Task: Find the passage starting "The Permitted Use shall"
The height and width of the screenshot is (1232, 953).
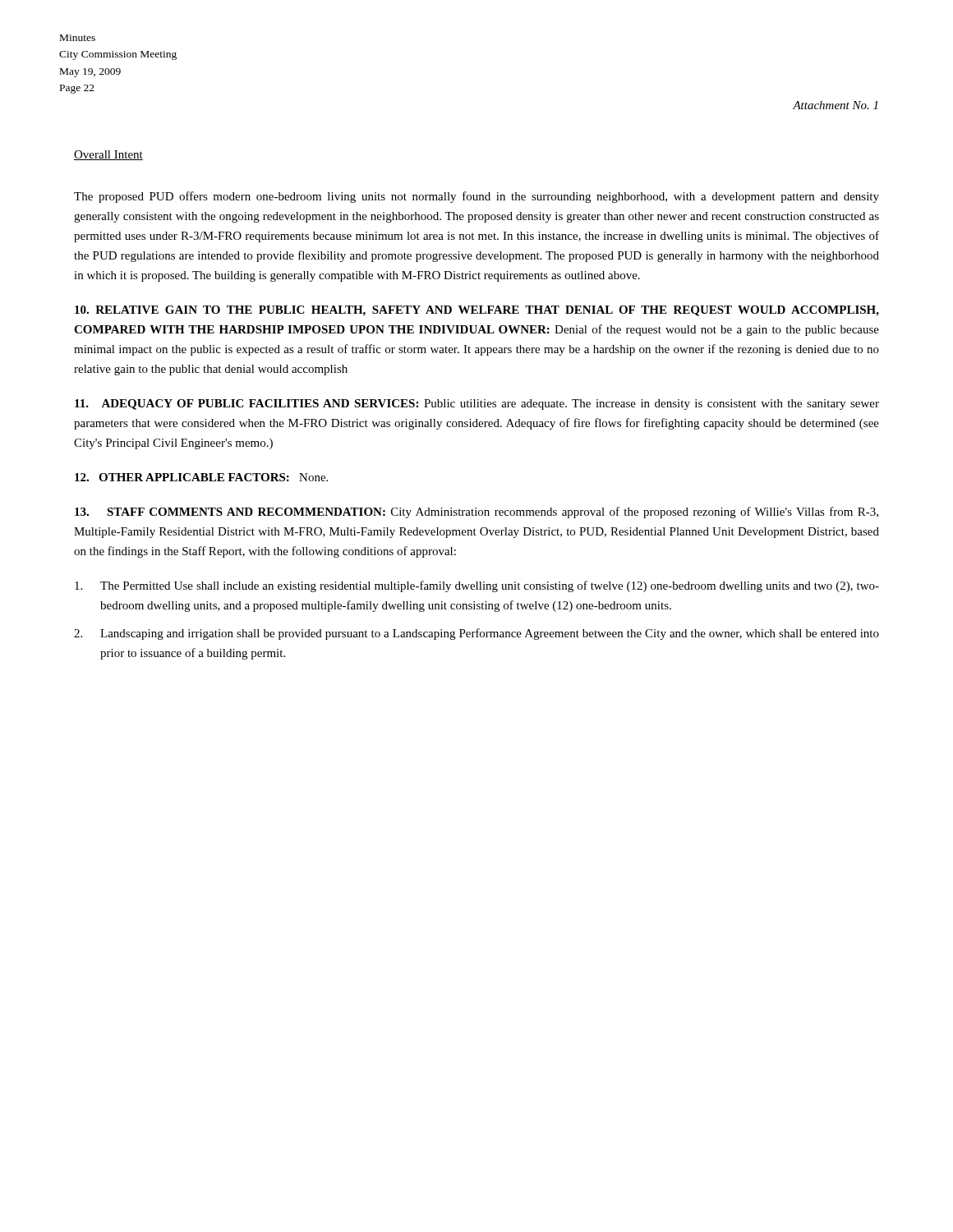Action: [476, 595]
